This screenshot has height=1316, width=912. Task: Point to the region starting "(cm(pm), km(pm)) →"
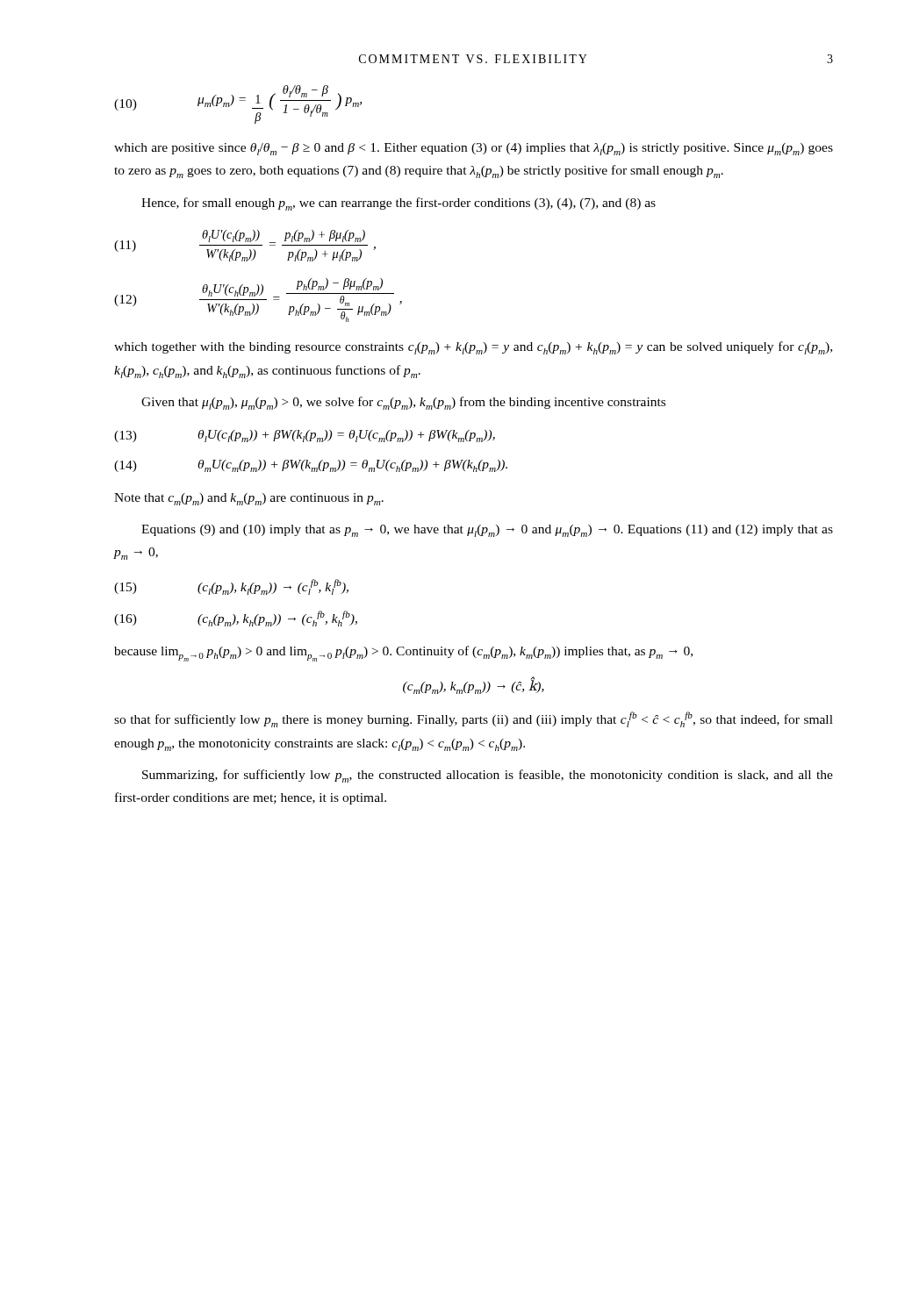[x=474, y=687]
